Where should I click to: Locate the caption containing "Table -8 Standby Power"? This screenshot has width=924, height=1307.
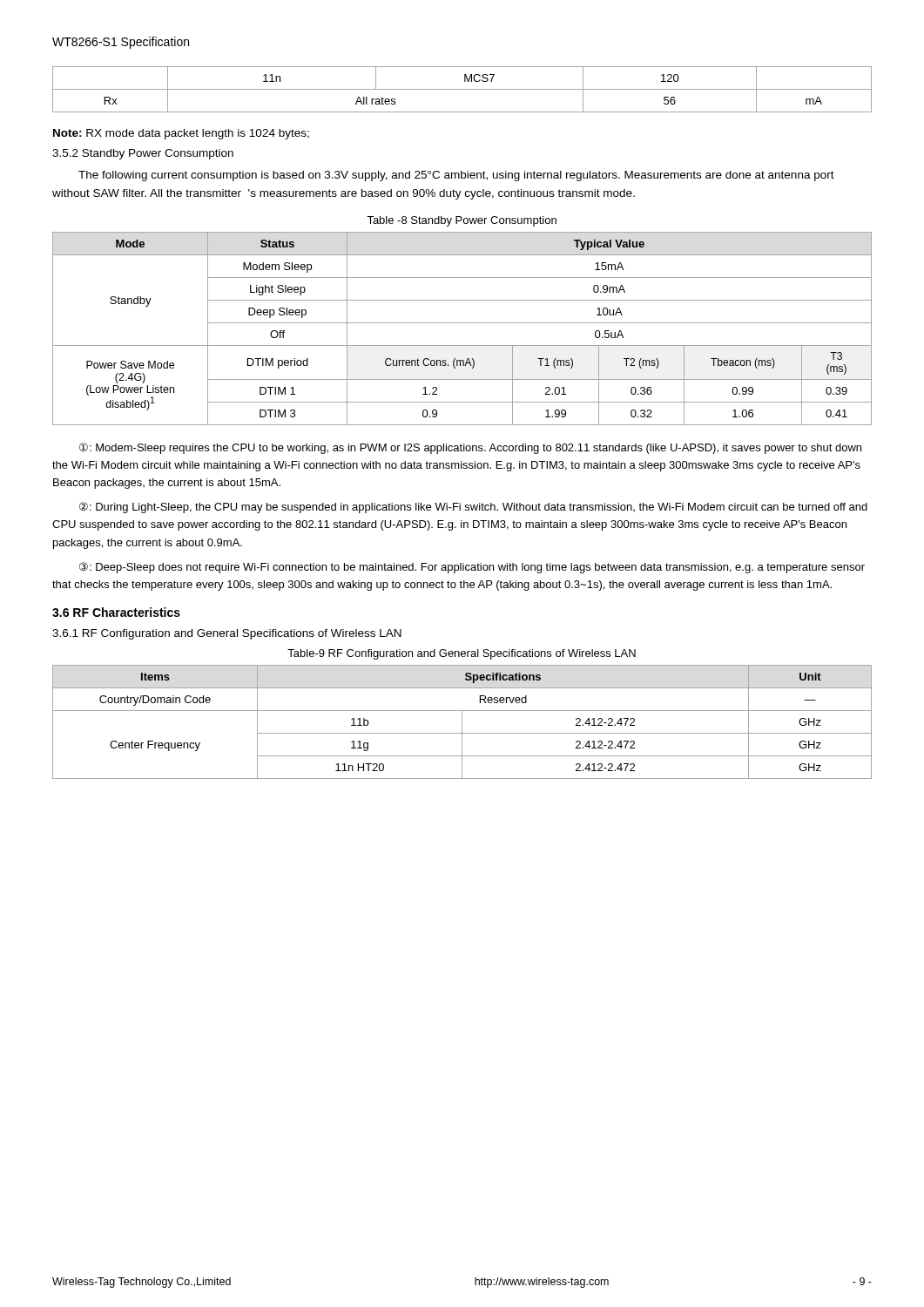pos(462,220)
